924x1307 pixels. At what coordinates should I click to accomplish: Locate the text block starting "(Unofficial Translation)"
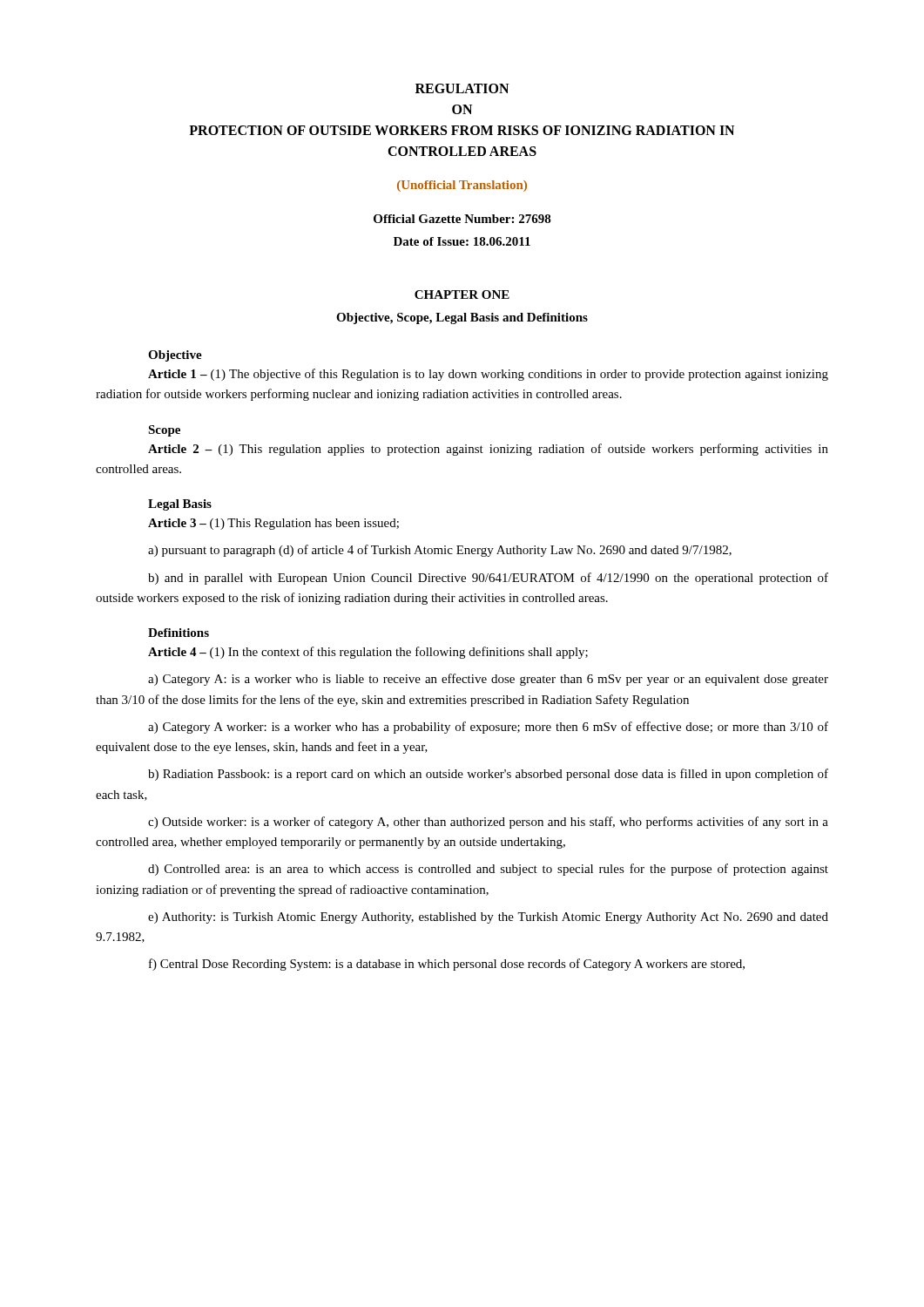click(x=462, y=185)
